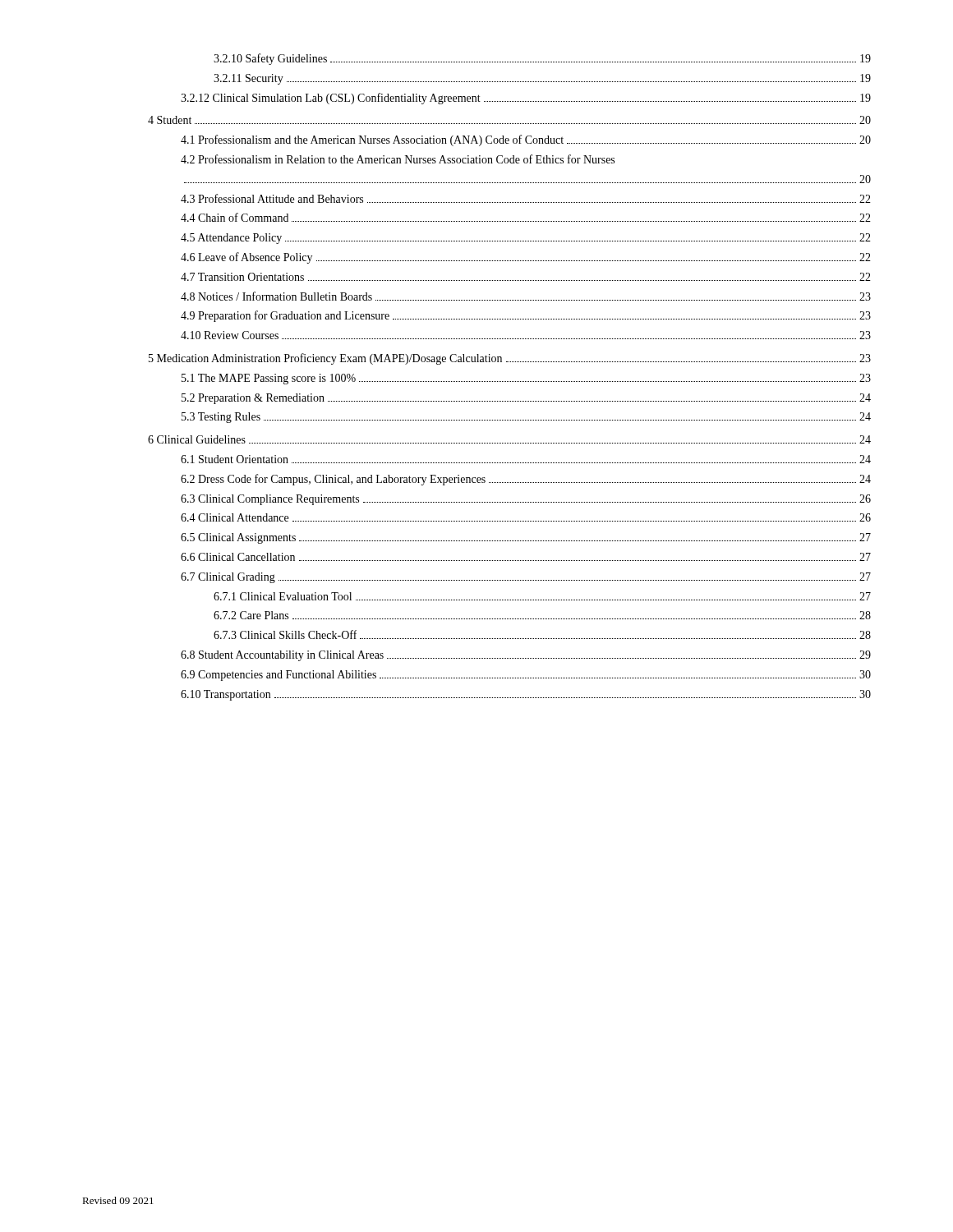Find the list item containing "3.2.12 Clinical Simulation Lab (CSL) Confidentiality Agreement"

pos(526,98)
